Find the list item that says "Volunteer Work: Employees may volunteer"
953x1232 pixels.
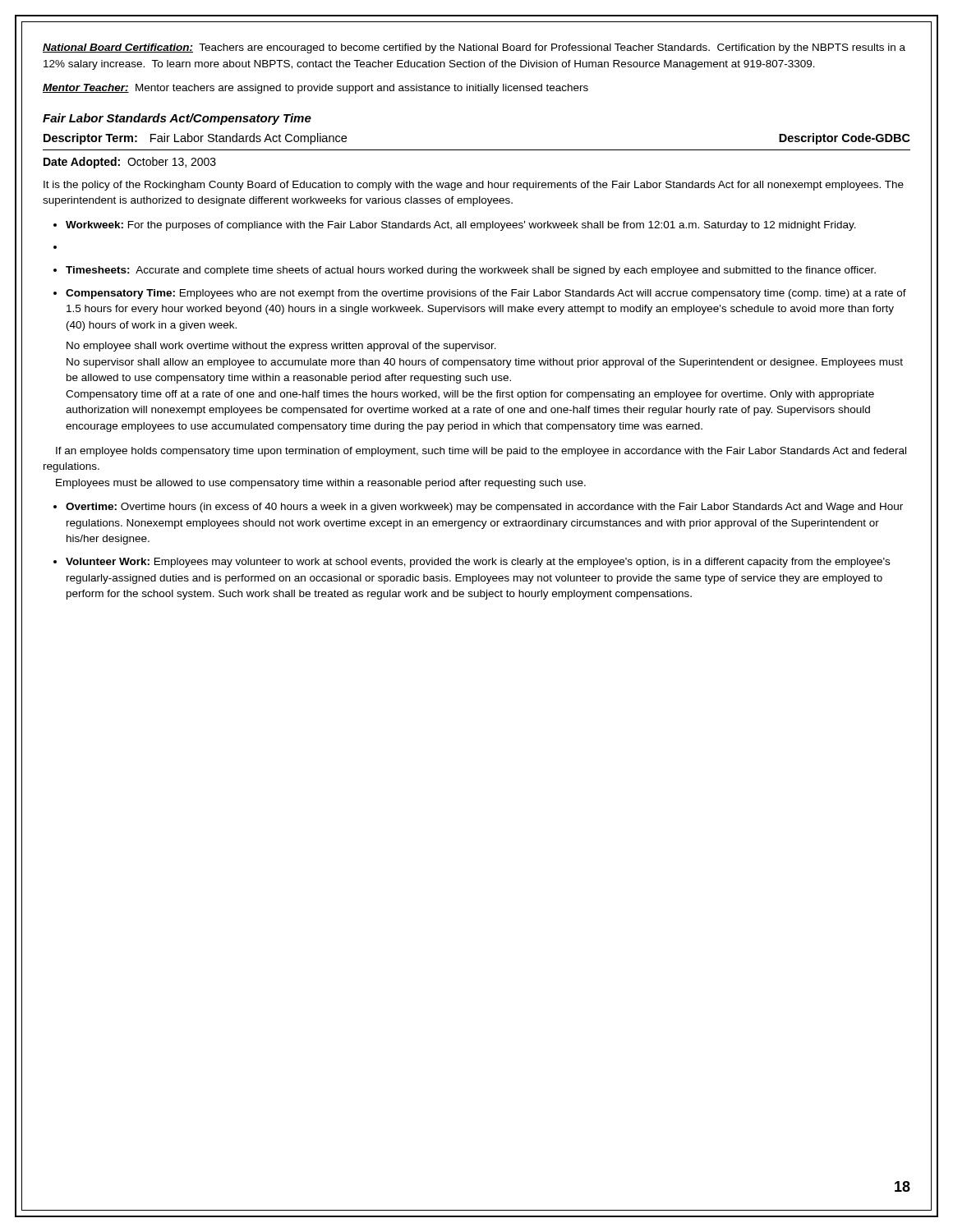pos(478,577)
